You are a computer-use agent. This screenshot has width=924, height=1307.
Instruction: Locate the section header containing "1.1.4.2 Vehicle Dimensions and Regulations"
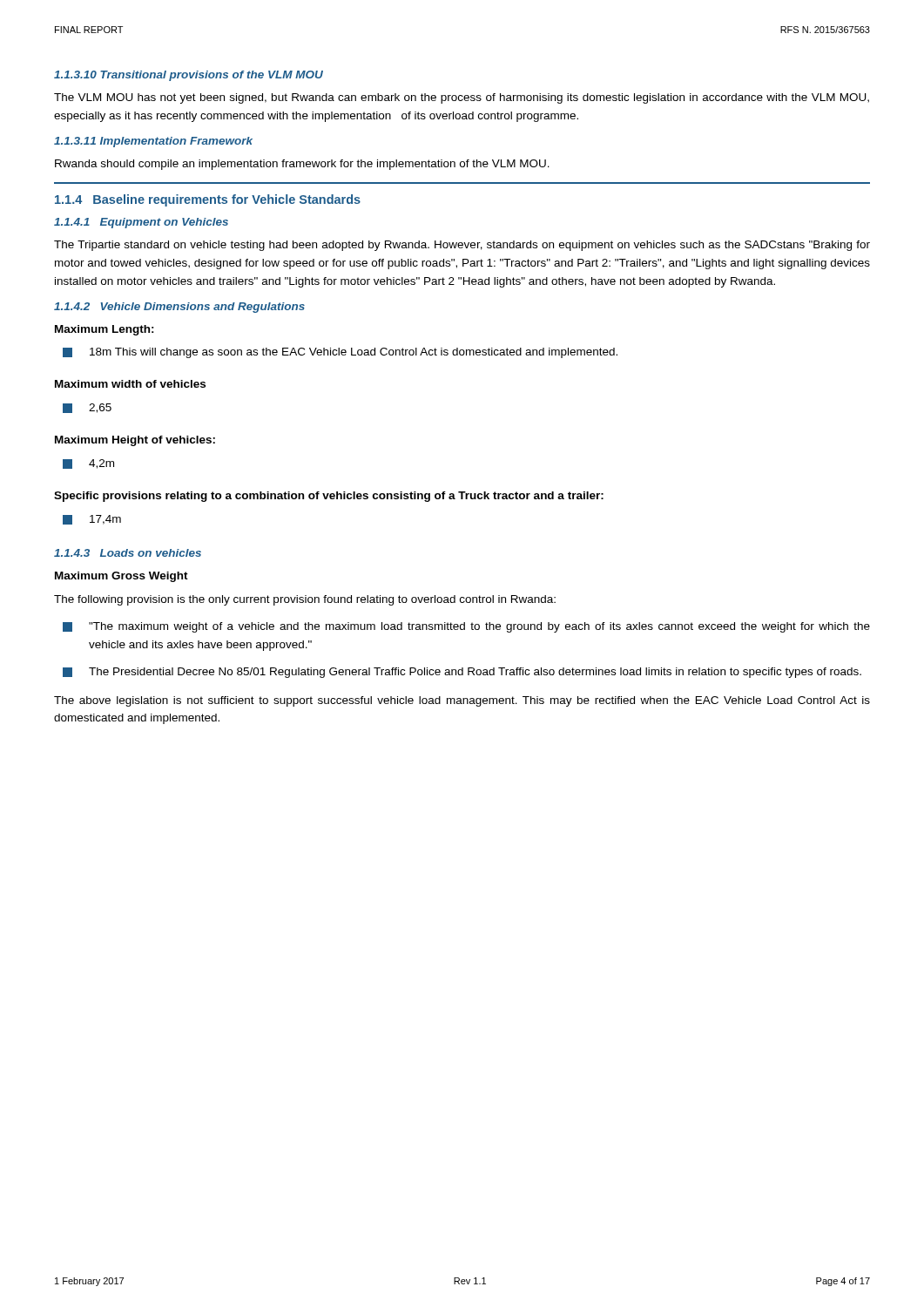(x=180, y=306)
